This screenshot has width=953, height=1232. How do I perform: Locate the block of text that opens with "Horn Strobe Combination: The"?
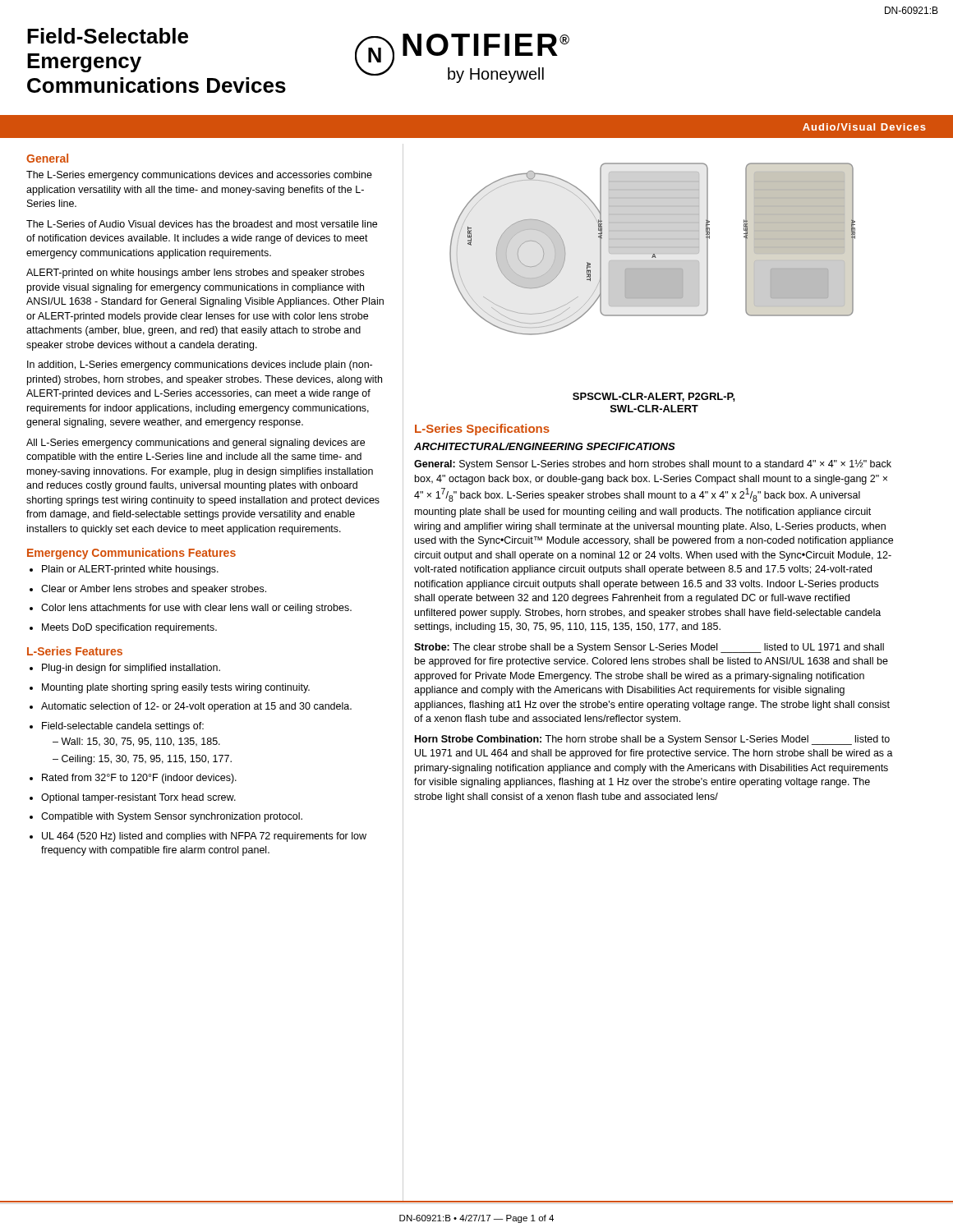[654, 768]
